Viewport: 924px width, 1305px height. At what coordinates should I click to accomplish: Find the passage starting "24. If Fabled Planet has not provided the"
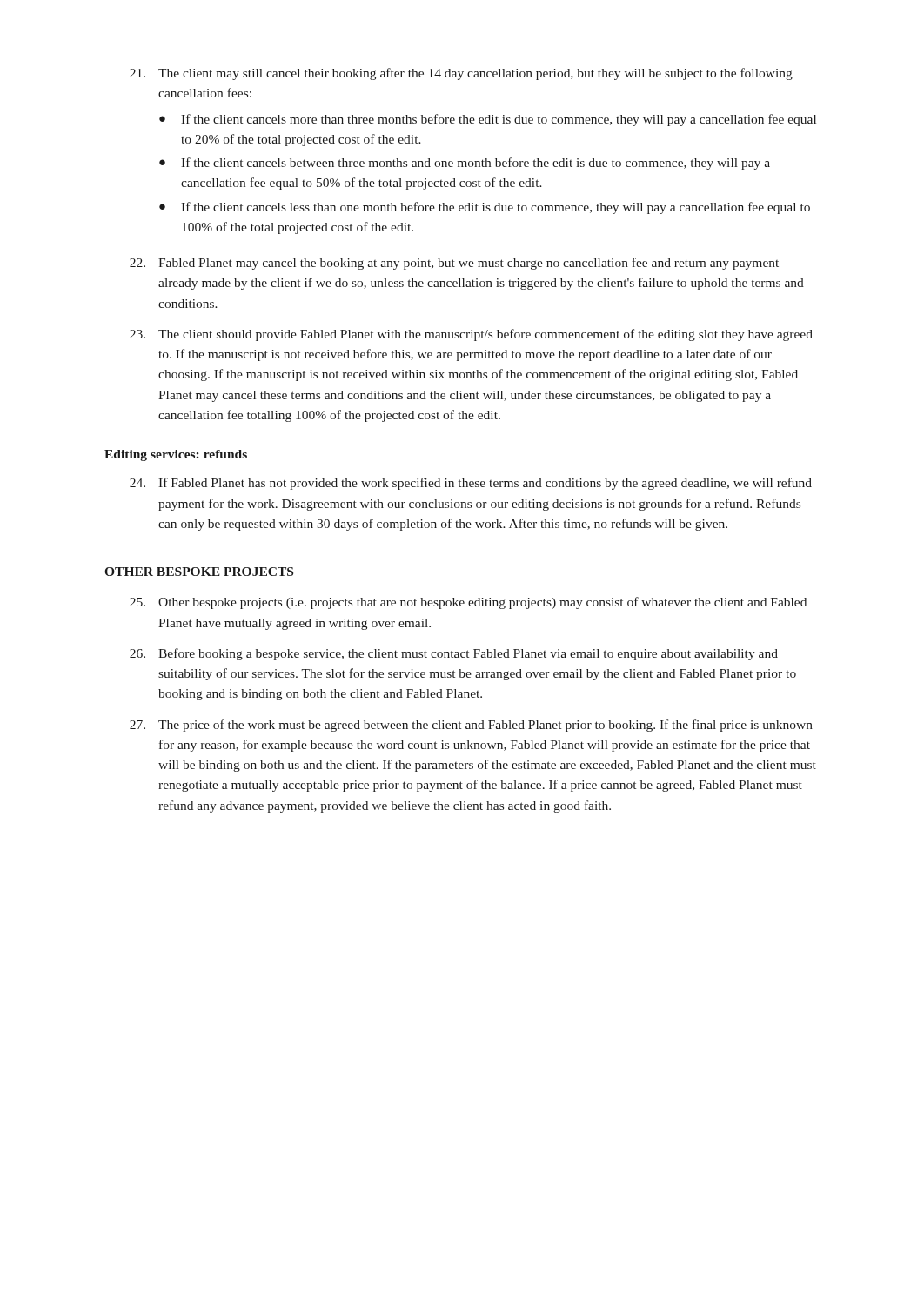462,503
